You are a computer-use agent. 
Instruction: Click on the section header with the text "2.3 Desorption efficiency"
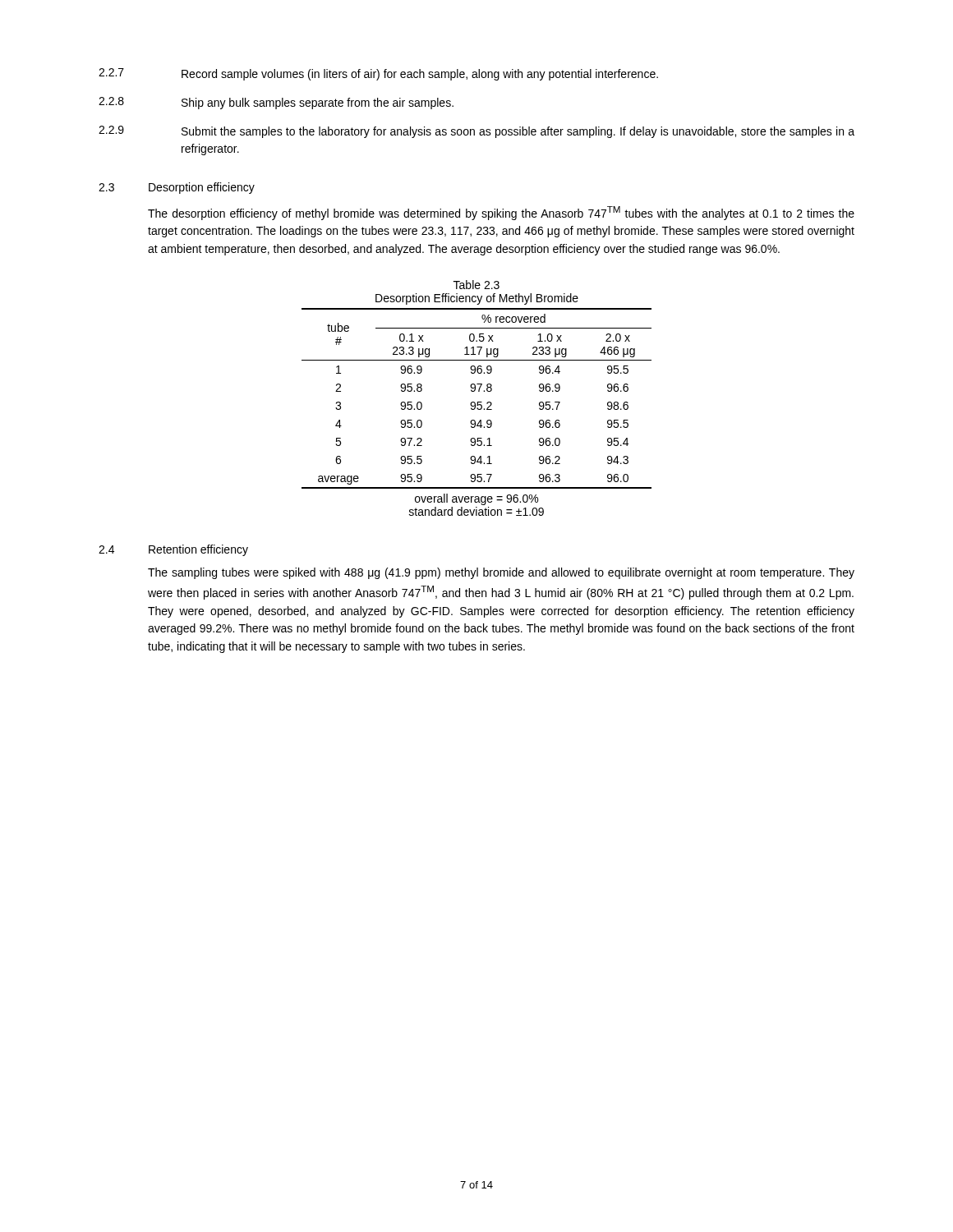[x=176, y=187]
